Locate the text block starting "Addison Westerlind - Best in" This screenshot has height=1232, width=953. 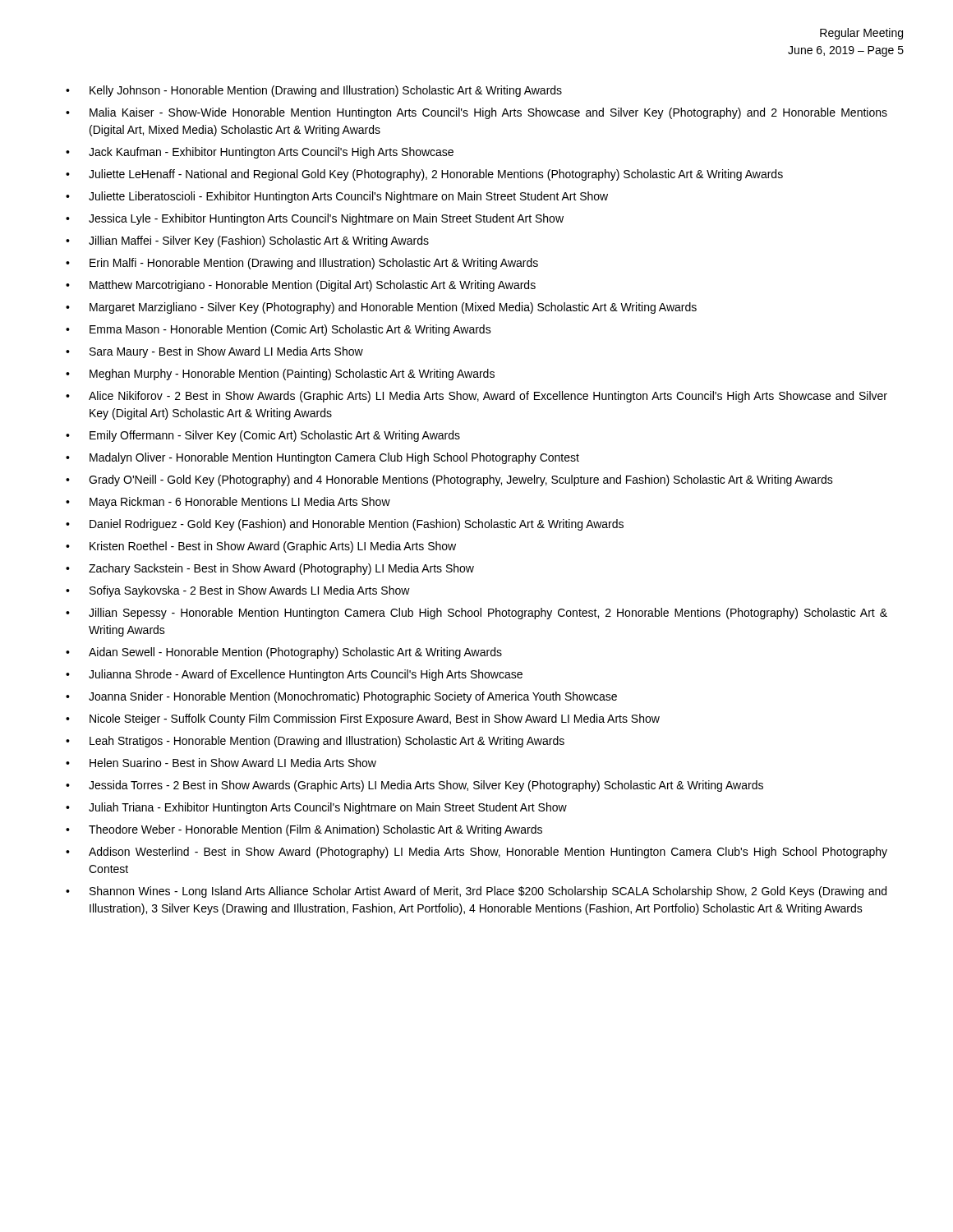click(x=488, y=860)
